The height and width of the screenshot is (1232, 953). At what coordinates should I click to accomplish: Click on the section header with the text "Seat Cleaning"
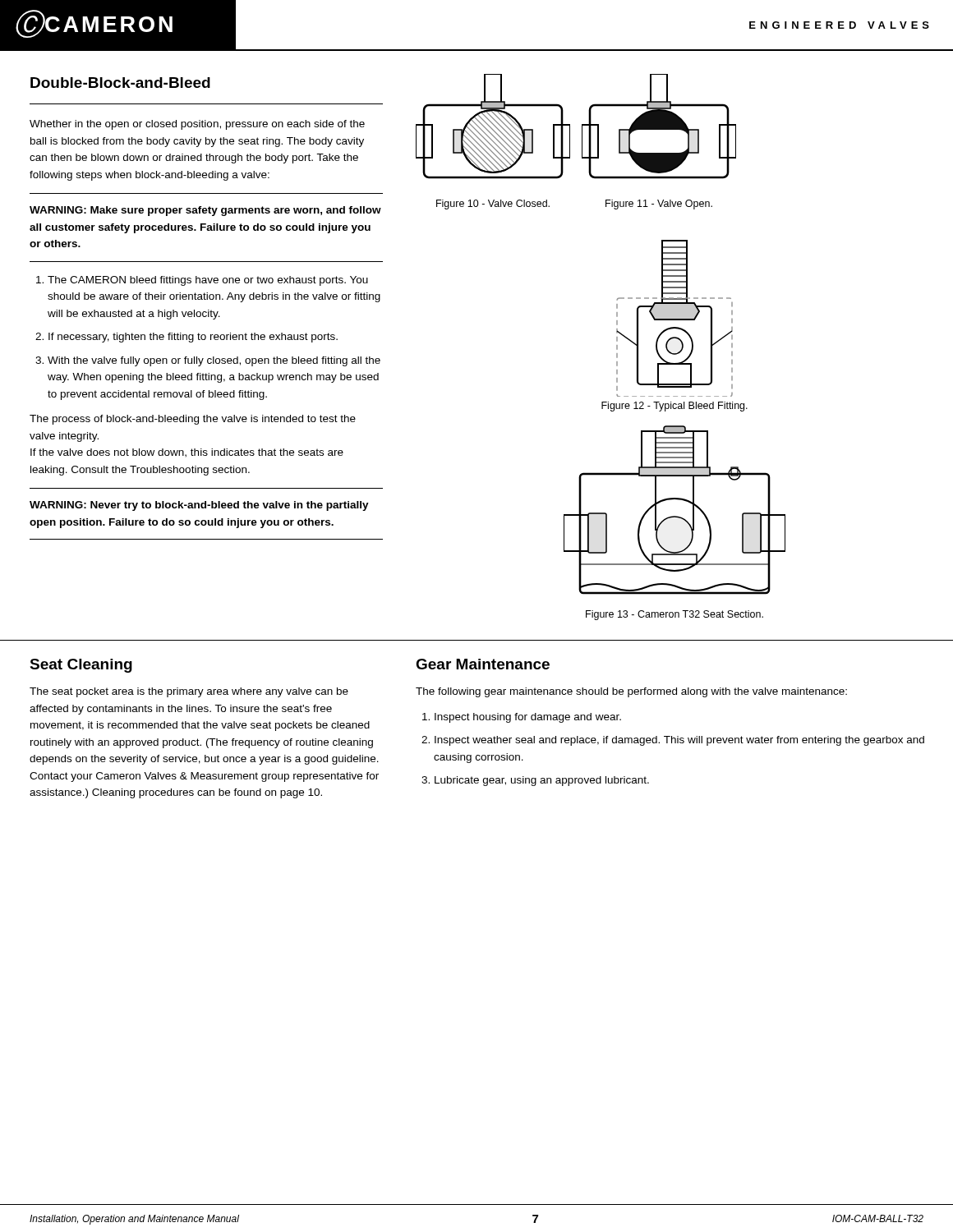tap(81, 664)
